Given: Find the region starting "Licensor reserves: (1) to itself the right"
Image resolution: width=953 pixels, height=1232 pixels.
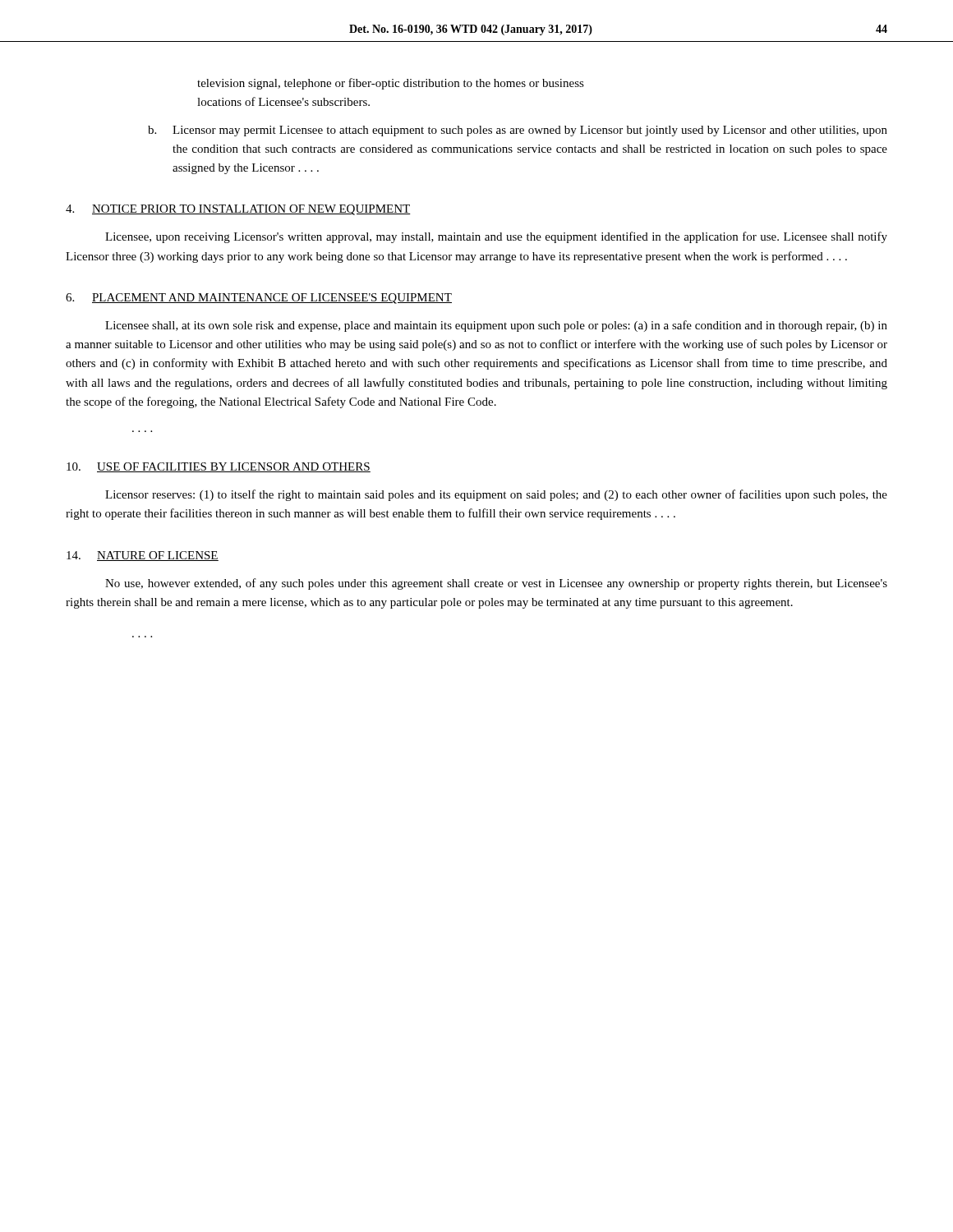Looking at the screenshot, I should coord(476,504).
